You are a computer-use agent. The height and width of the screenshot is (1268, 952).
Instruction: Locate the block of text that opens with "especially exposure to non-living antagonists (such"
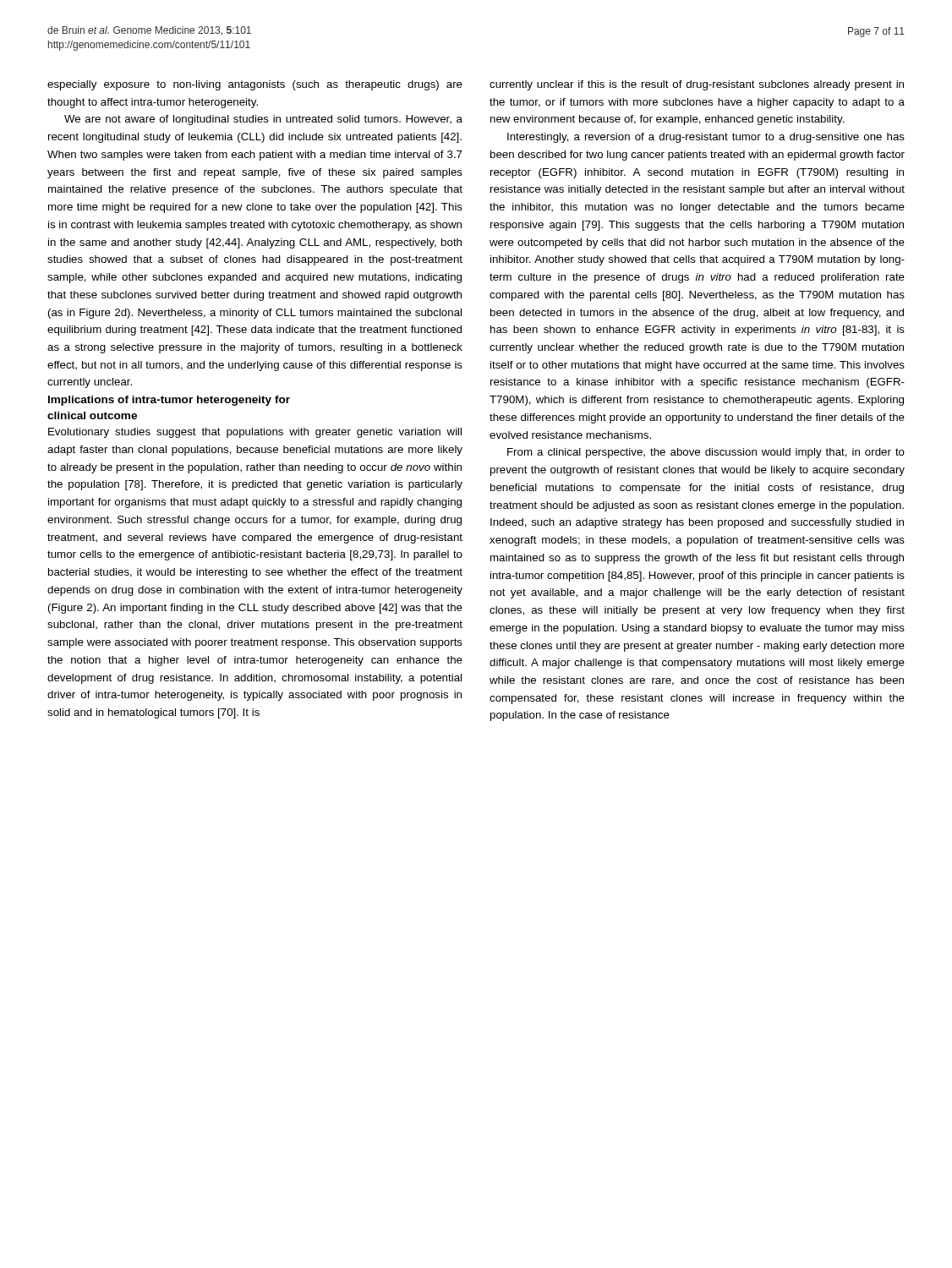click(x=255, y=234)
